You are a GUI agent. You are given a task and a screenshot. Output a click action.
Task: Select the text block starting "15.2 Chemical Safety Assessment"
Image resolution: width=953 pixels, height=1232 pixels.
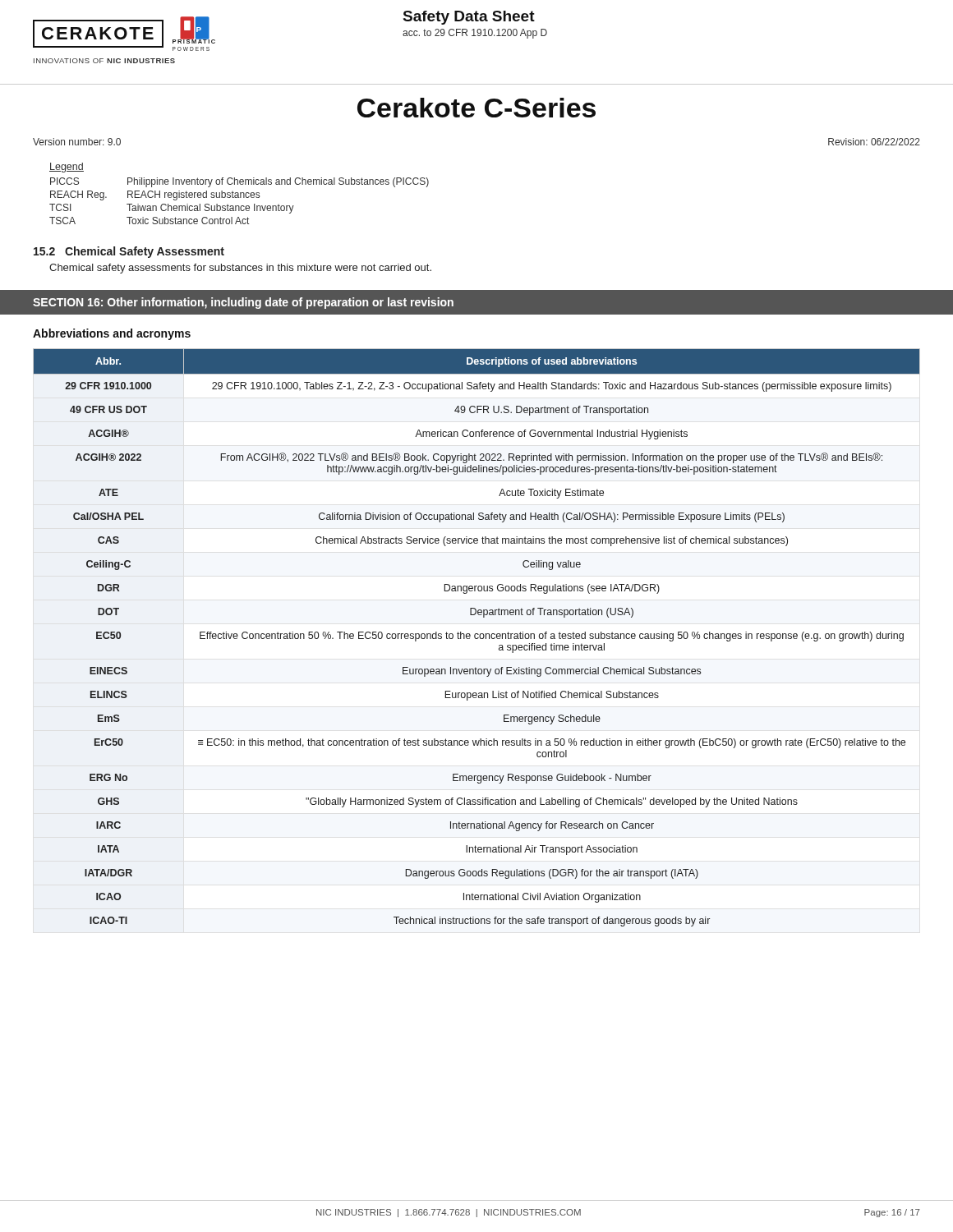(x=129, y=251)
